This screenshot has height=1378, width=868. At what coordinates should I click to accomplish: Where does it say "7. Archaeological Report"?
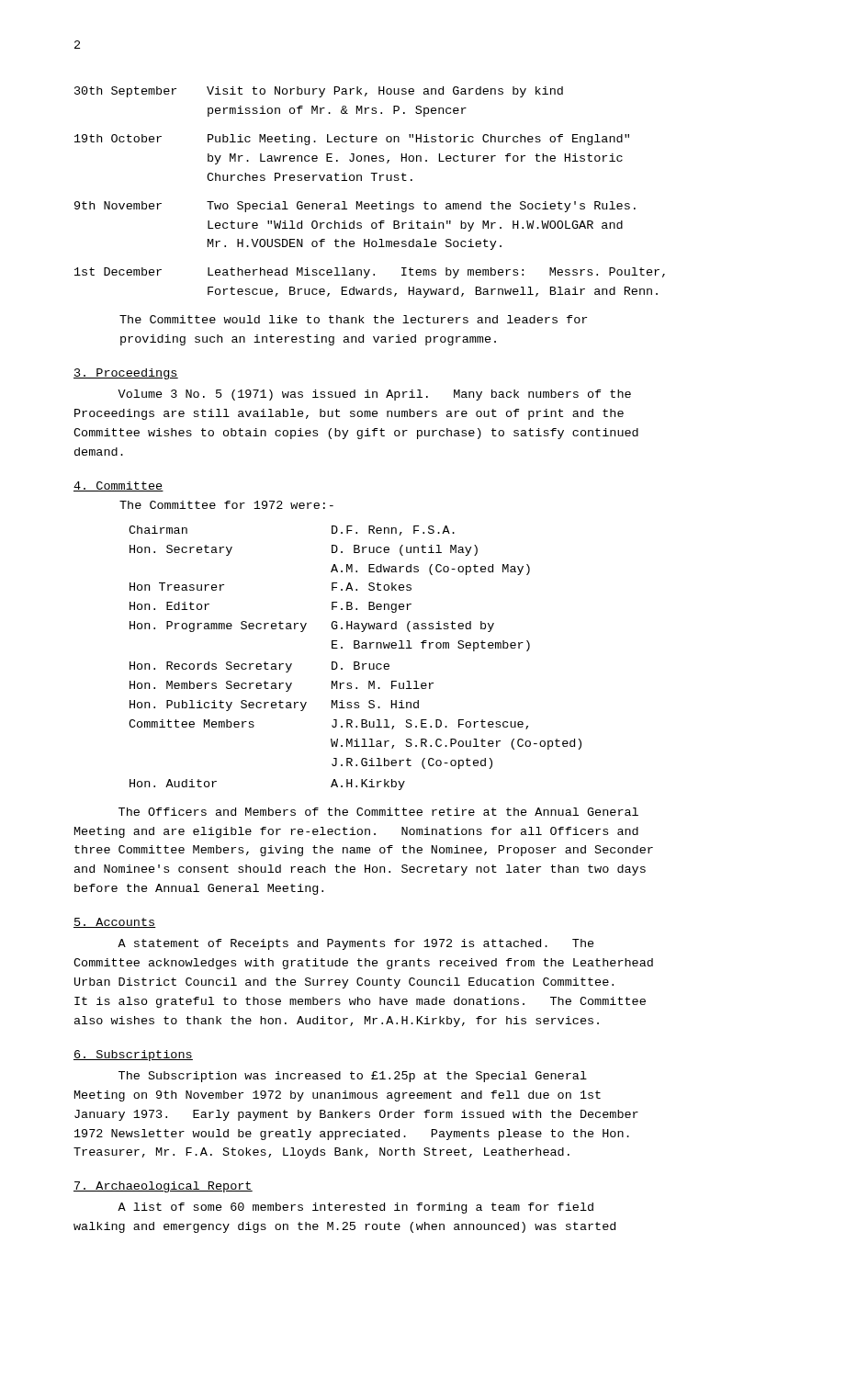click(163, 1187)
